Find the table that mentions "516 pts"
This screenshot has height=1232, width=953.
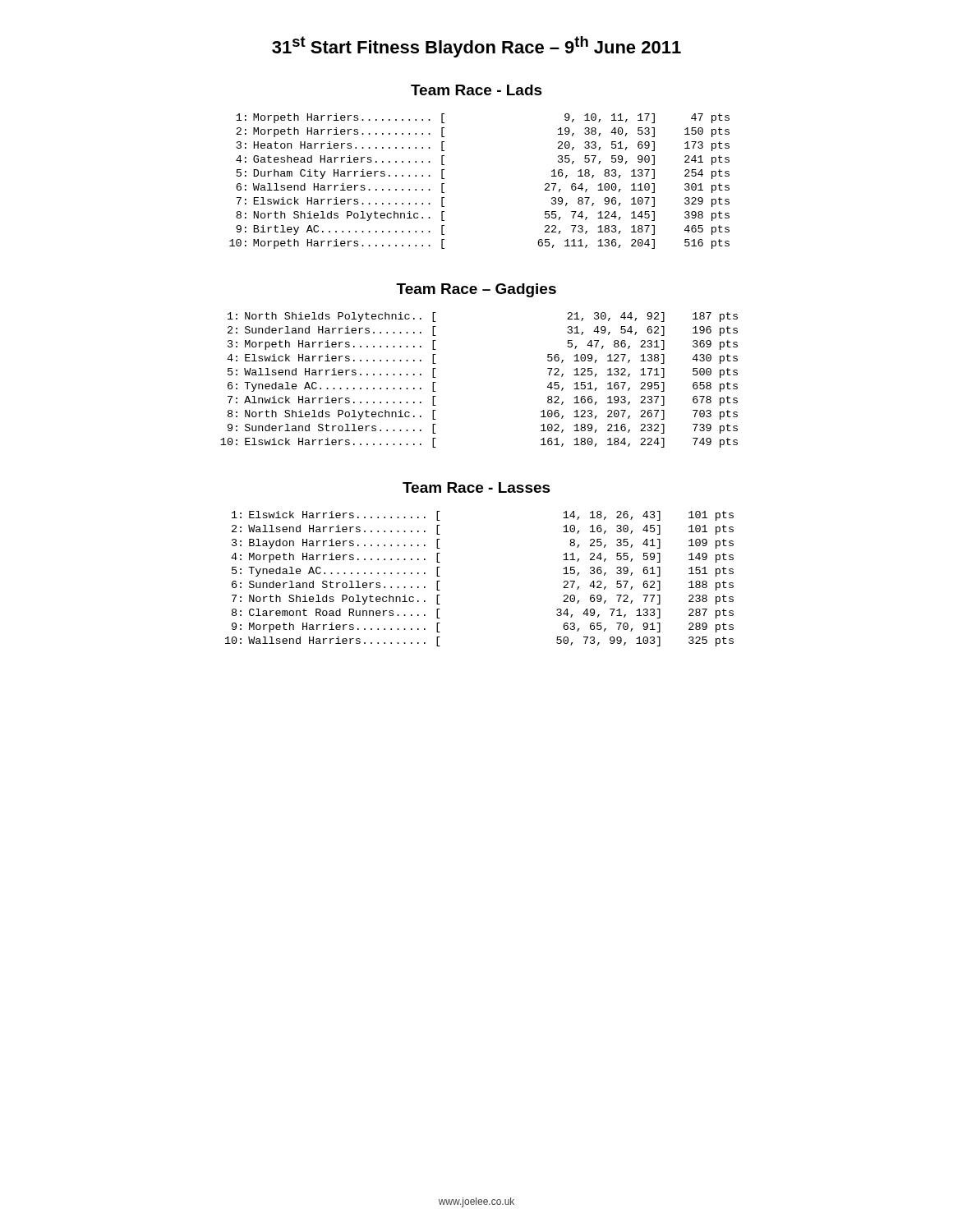click(476, 181)
